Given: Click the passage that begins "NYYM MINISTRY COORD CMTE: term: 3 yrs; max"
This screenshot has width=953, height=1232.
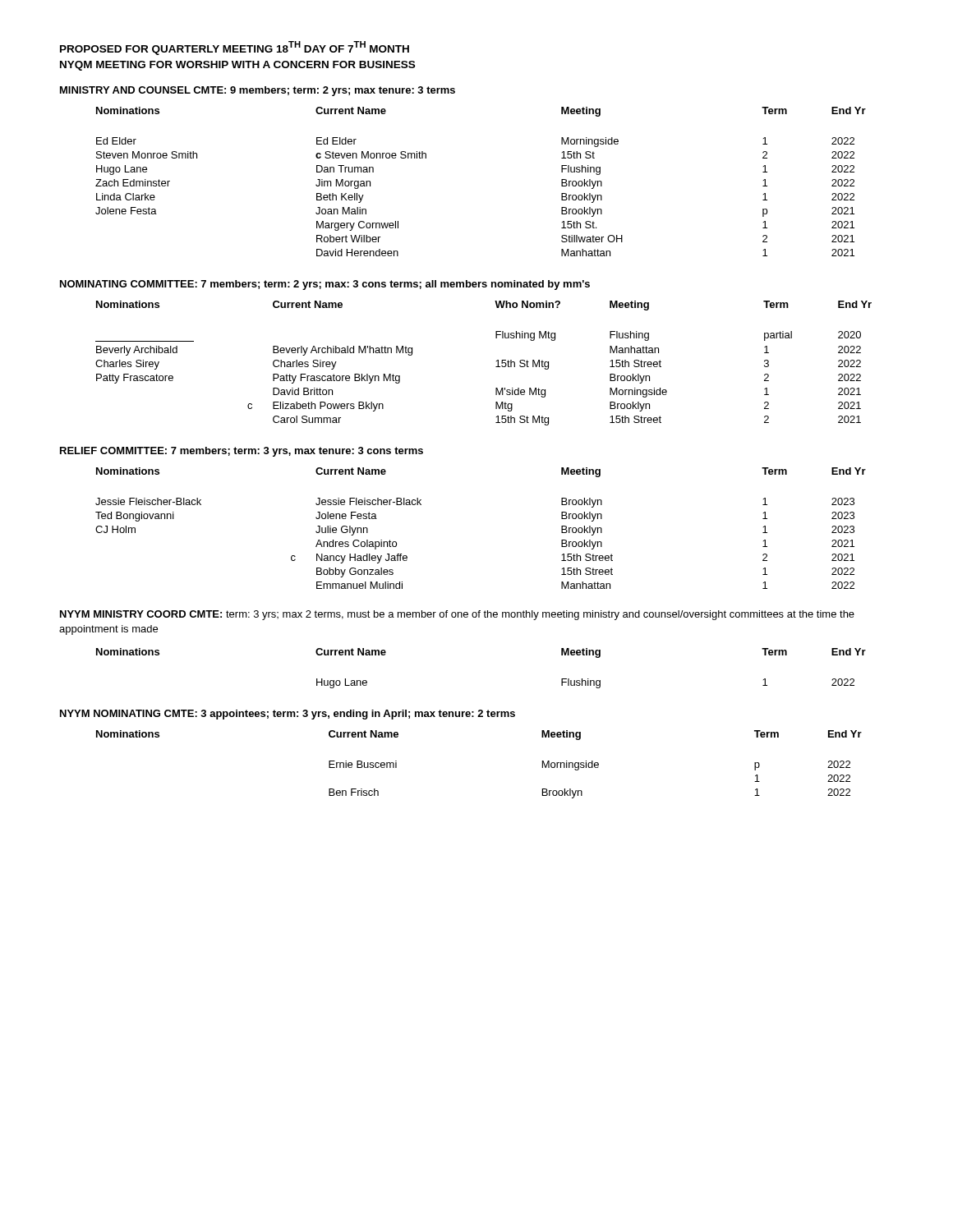Looking at the screenshot, I should coord(457,621).
